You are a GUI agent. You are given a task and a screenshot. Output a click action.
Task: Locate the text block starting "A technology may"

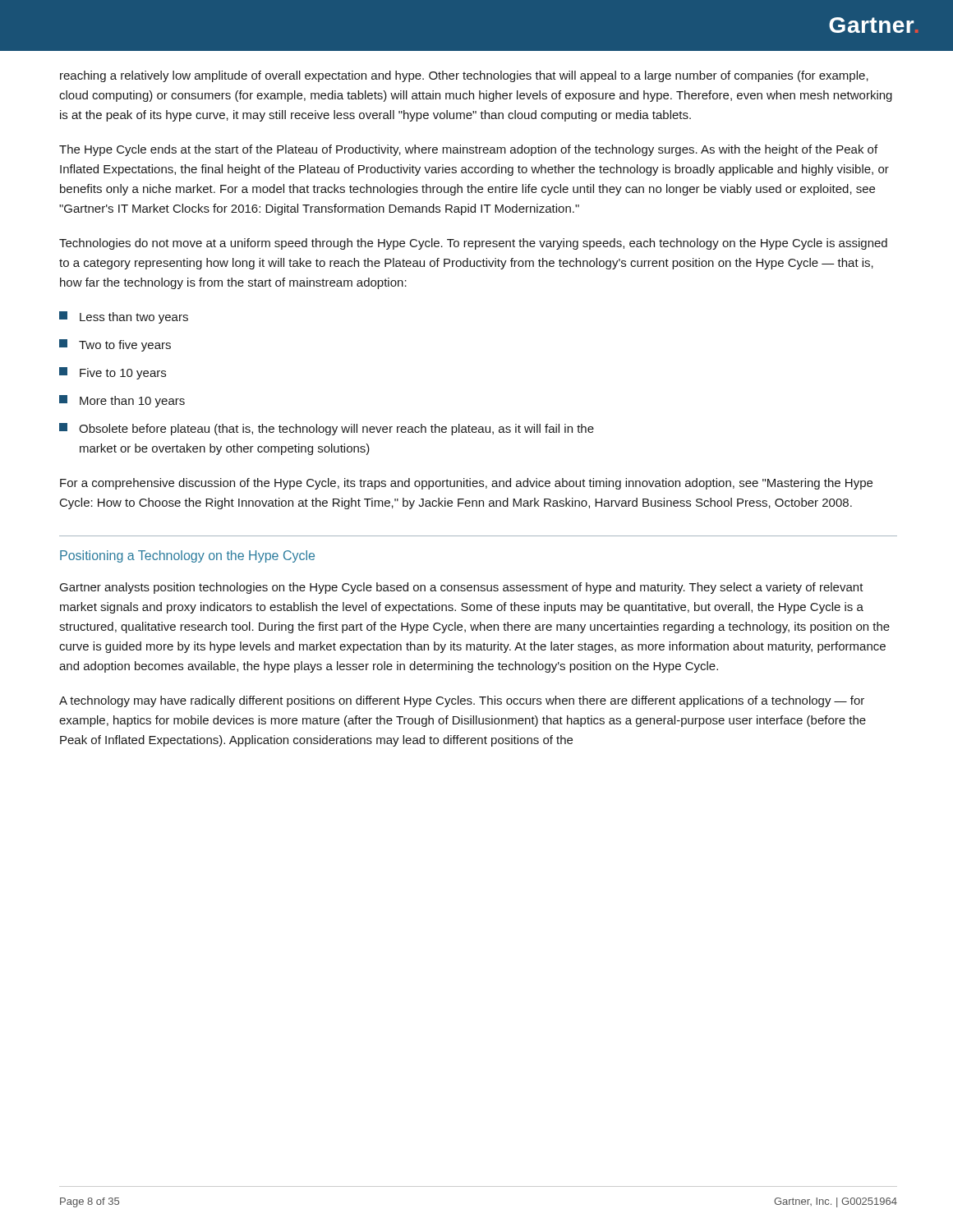point(463,720)
